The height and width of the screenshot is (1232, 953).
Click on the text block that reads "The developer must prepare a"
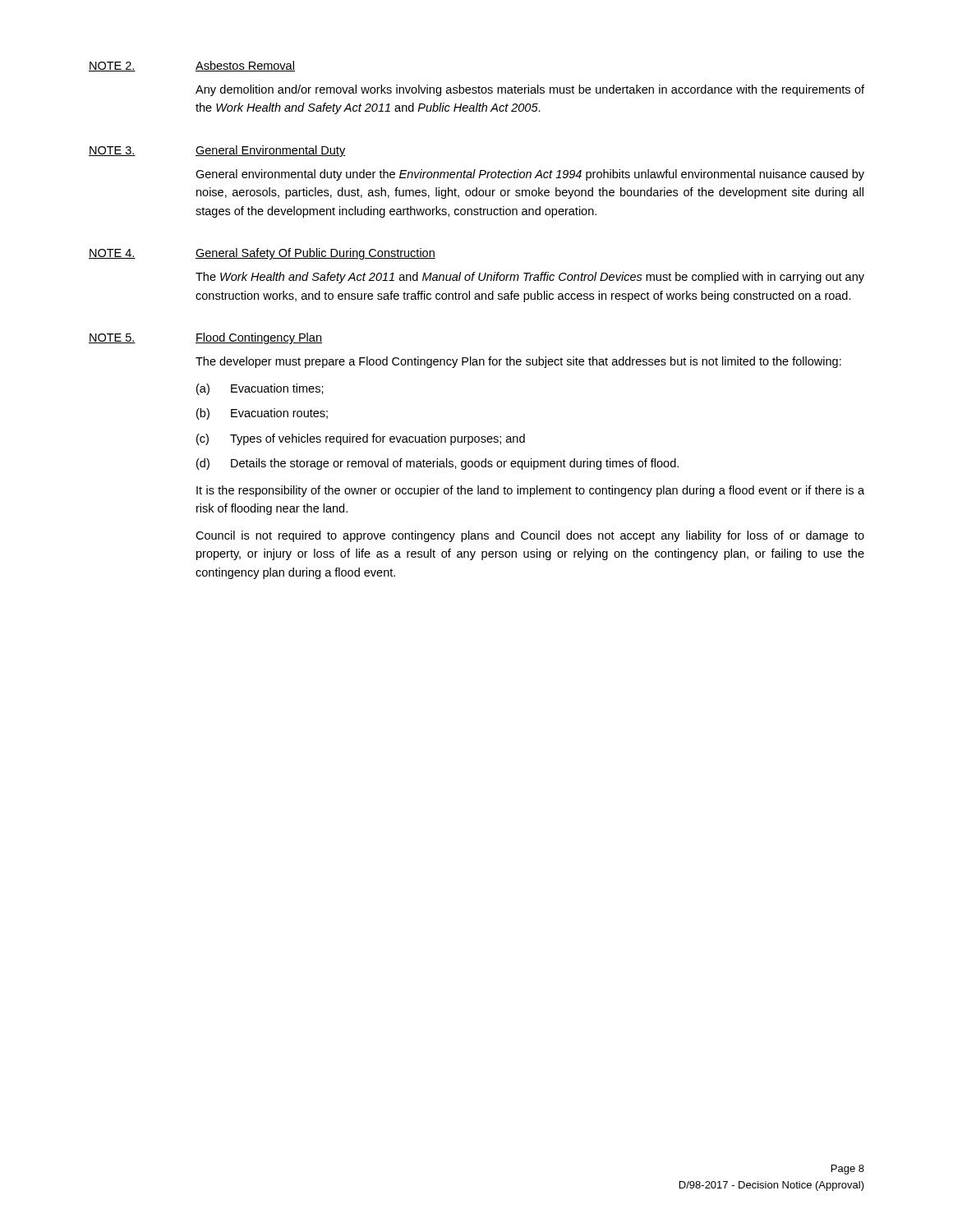[x=519, y=362]
